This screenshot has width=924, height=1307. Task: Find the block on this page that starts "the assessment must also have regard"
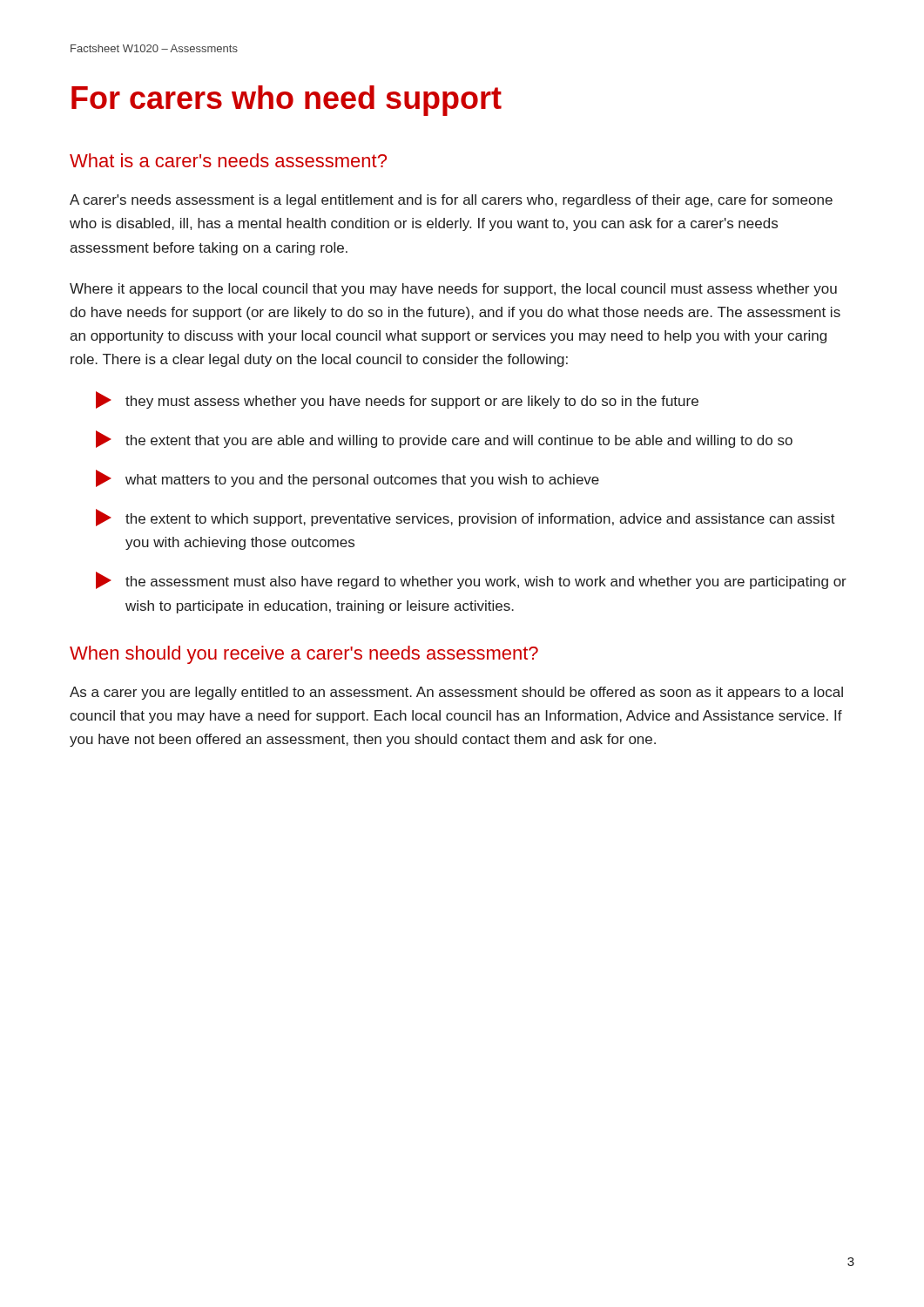point(475,594)
